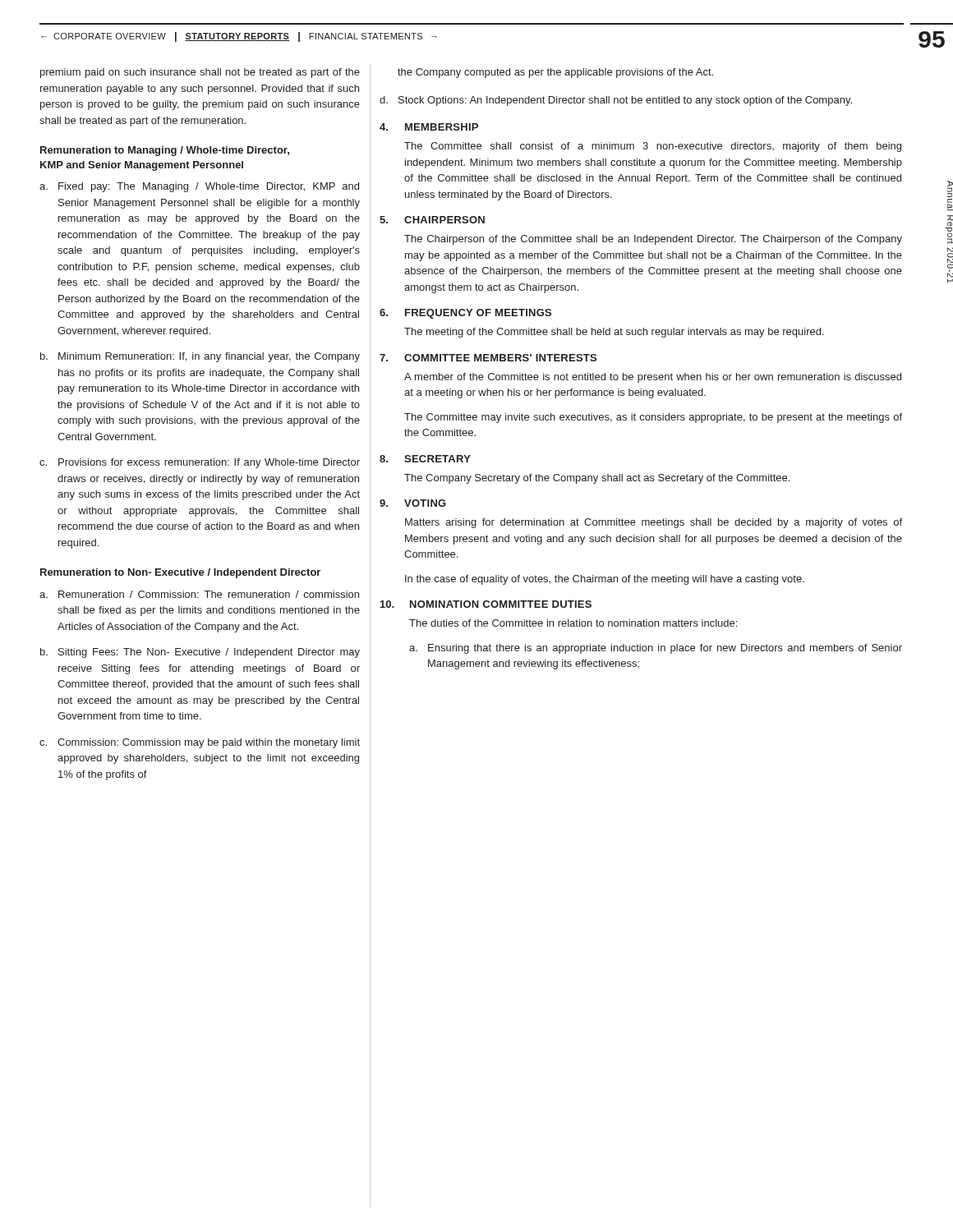Click on the section header containing "Remuneration to Non- Executive /"
Screen dimensions: 1232x953
pos(180,572)
